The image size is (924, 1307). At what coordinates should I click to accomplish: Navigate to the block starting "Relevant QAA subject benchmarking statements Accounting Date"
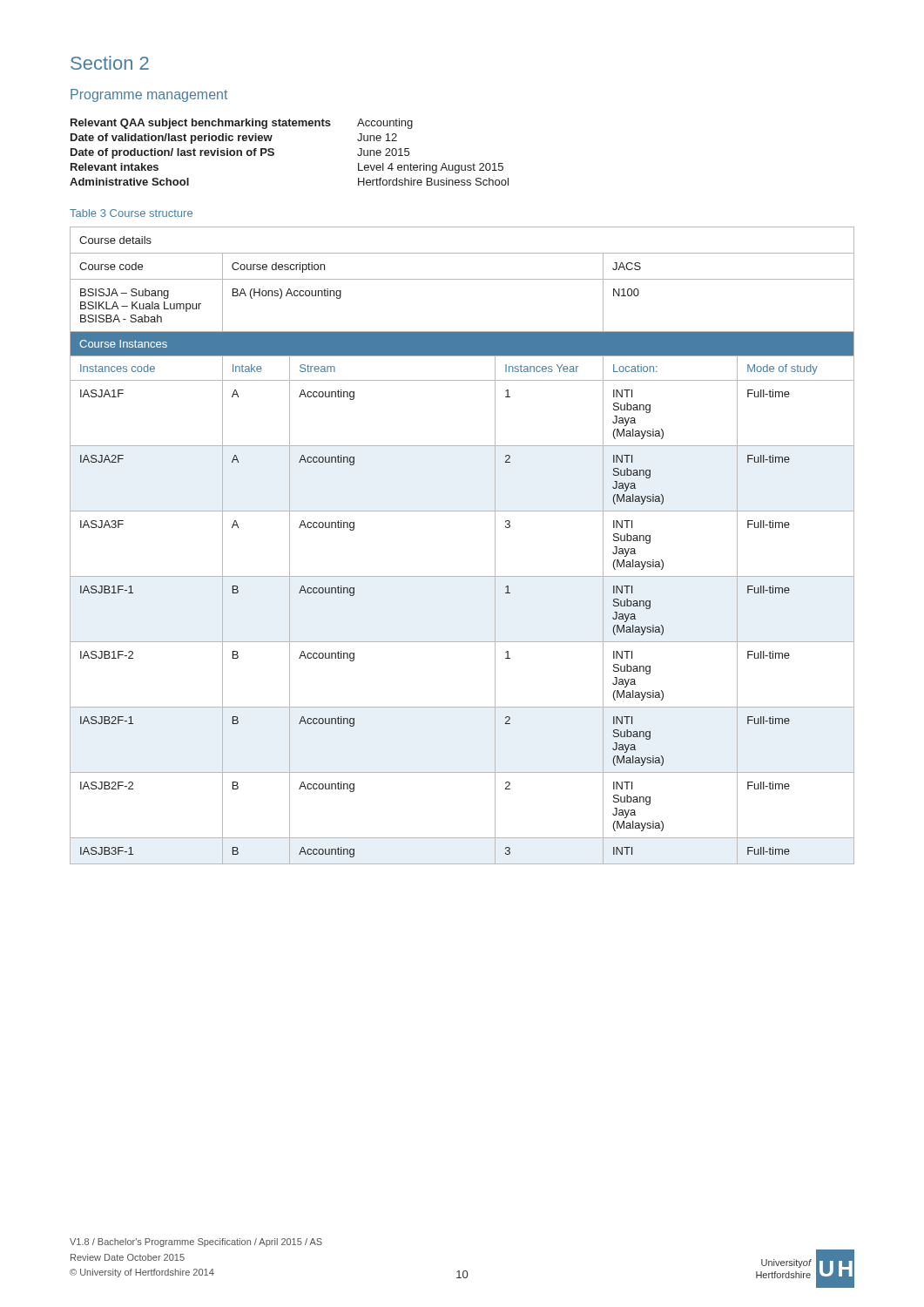(242, 124)
